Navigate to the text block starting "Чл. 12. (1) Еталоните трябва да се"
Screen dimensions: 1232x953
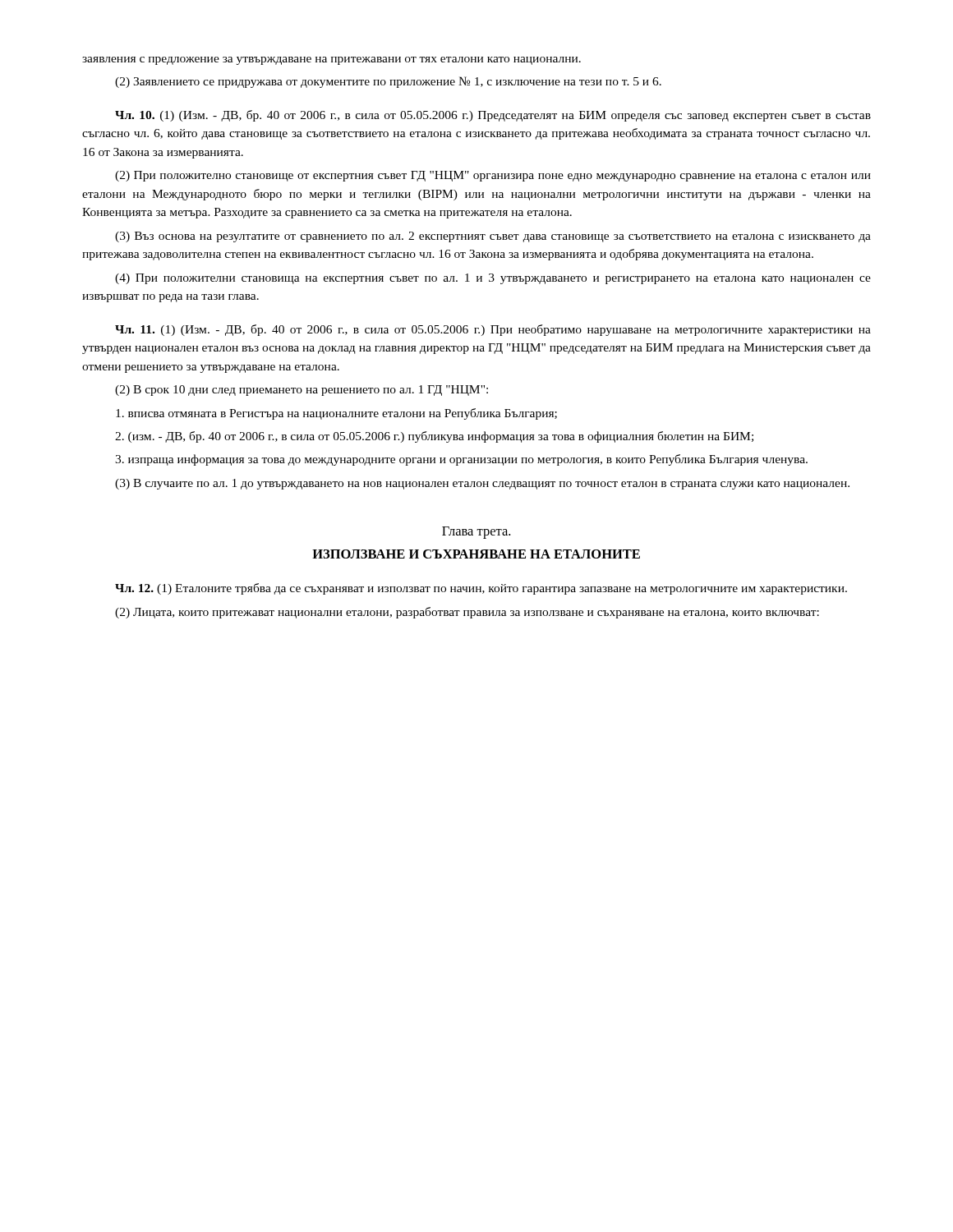click(476, 600)
